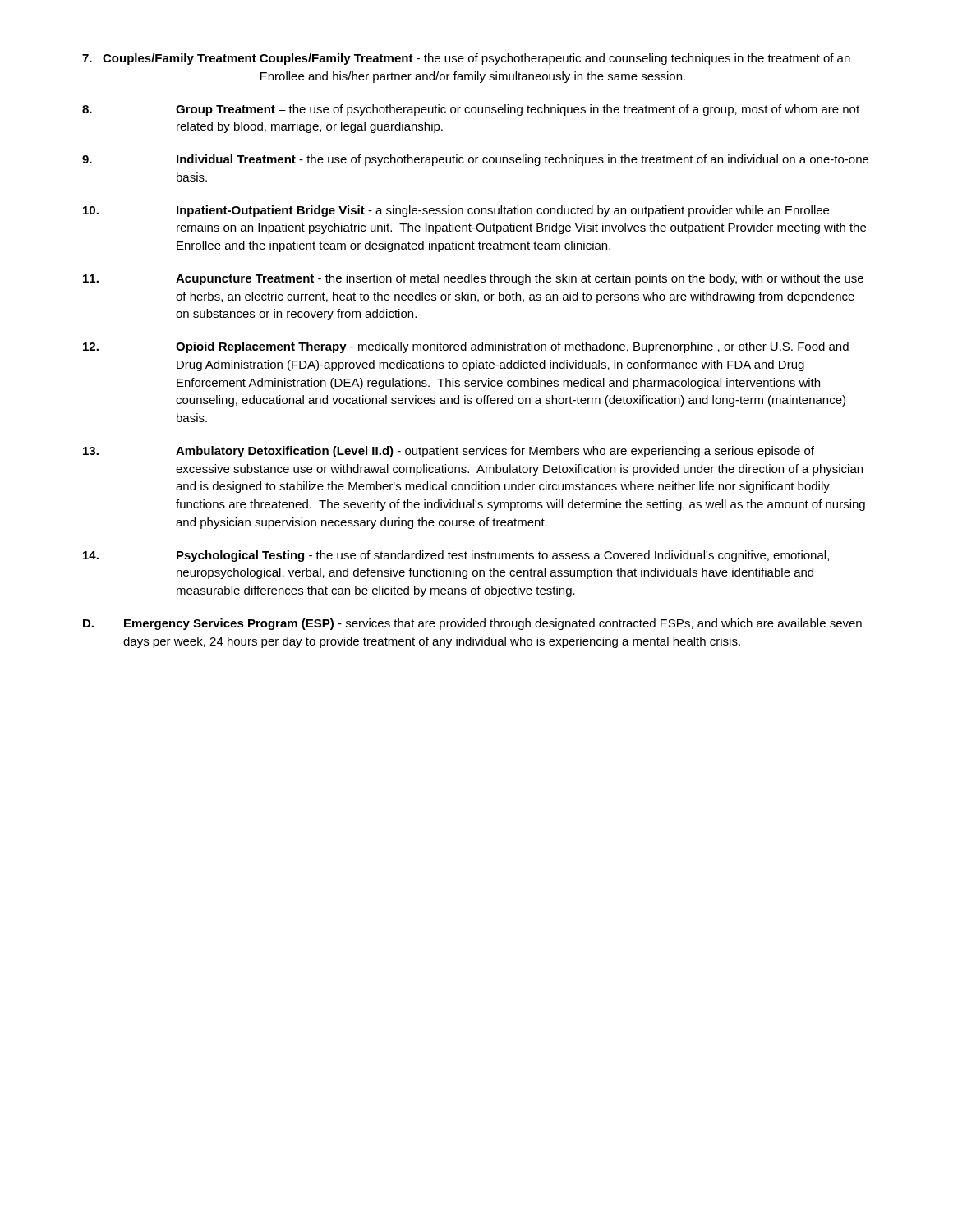Image resolution: width=953 pixels, height=1232 pixels.
Task: Find the list item that says "D. Emergency Services Program (ESP) - services"
Action: 476,632
